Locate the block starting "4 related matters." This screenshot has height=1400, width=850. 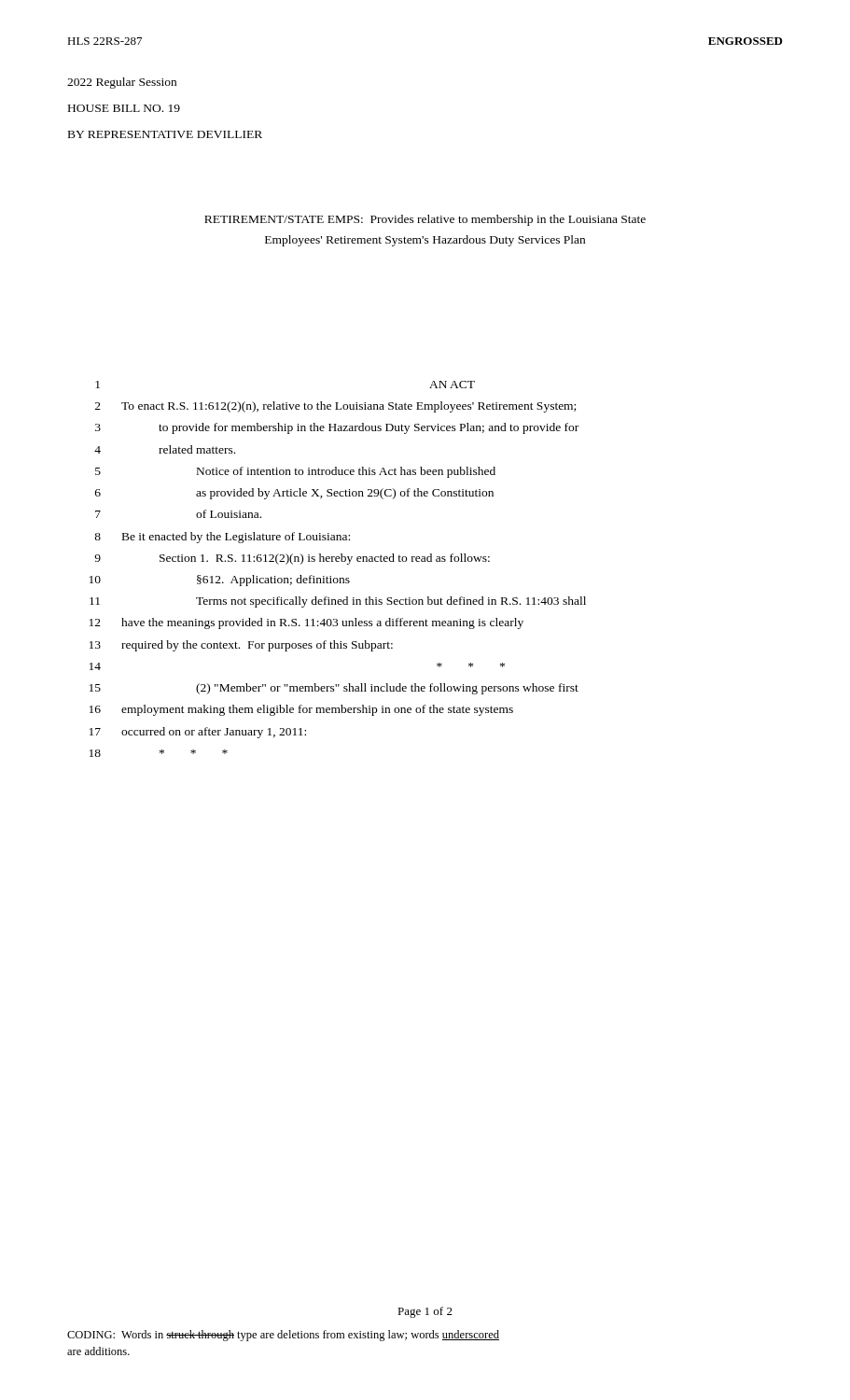pos(165,449)
